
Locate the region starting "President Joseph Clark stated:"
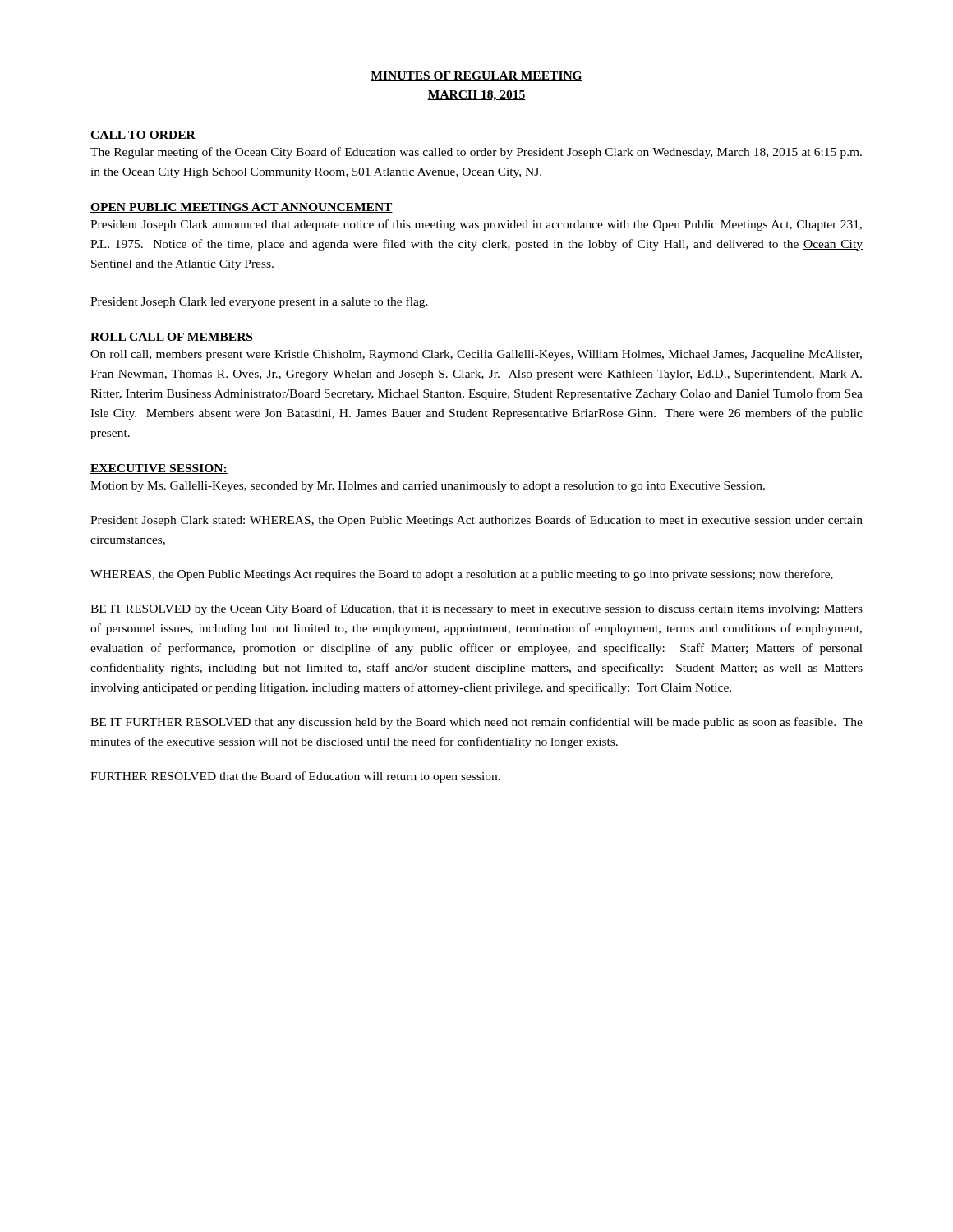tap(476, 529)
